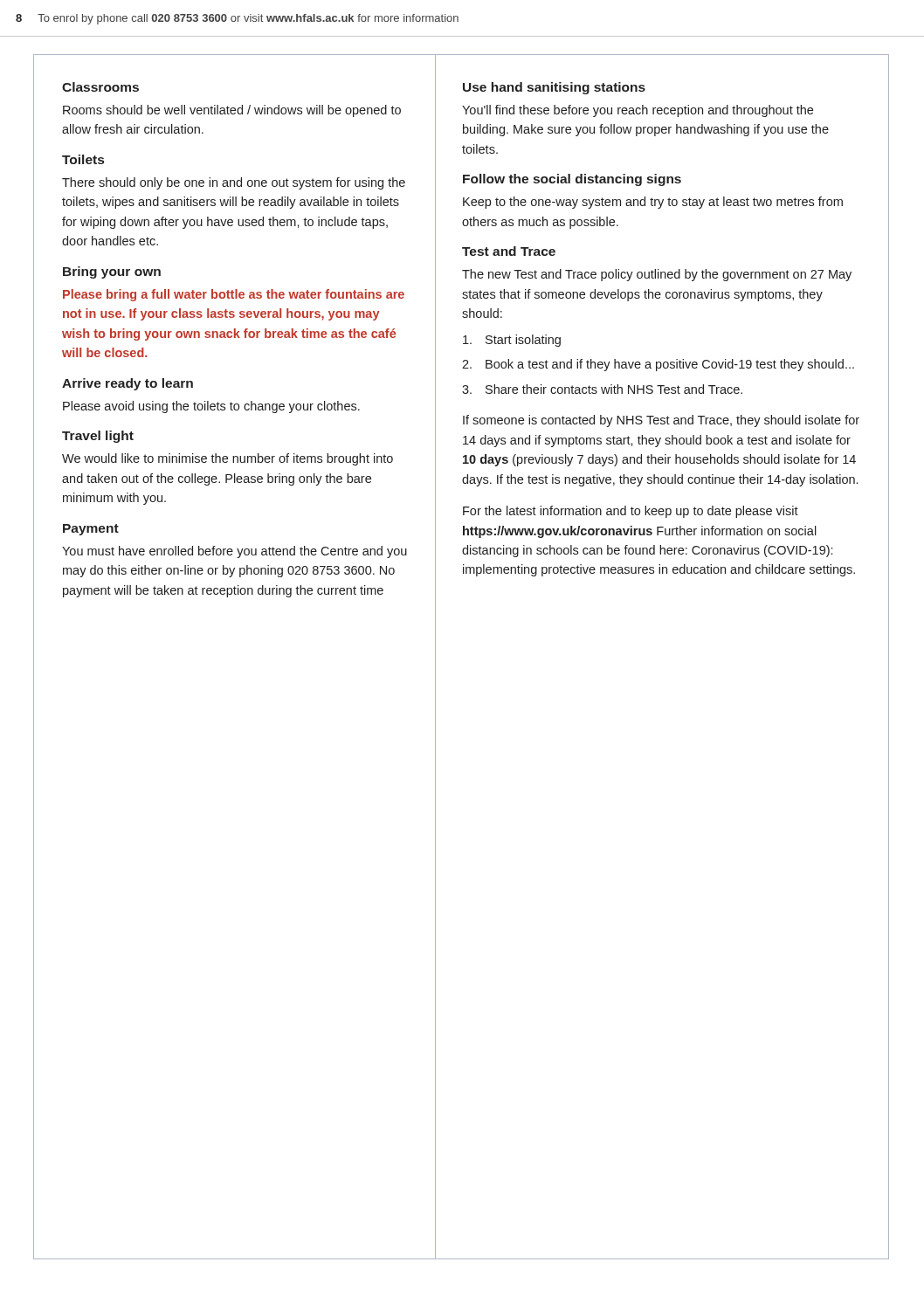The image size is (924, 1310).
Task: Select the section header containing "Travel light"
Action: tap(98, 436)
